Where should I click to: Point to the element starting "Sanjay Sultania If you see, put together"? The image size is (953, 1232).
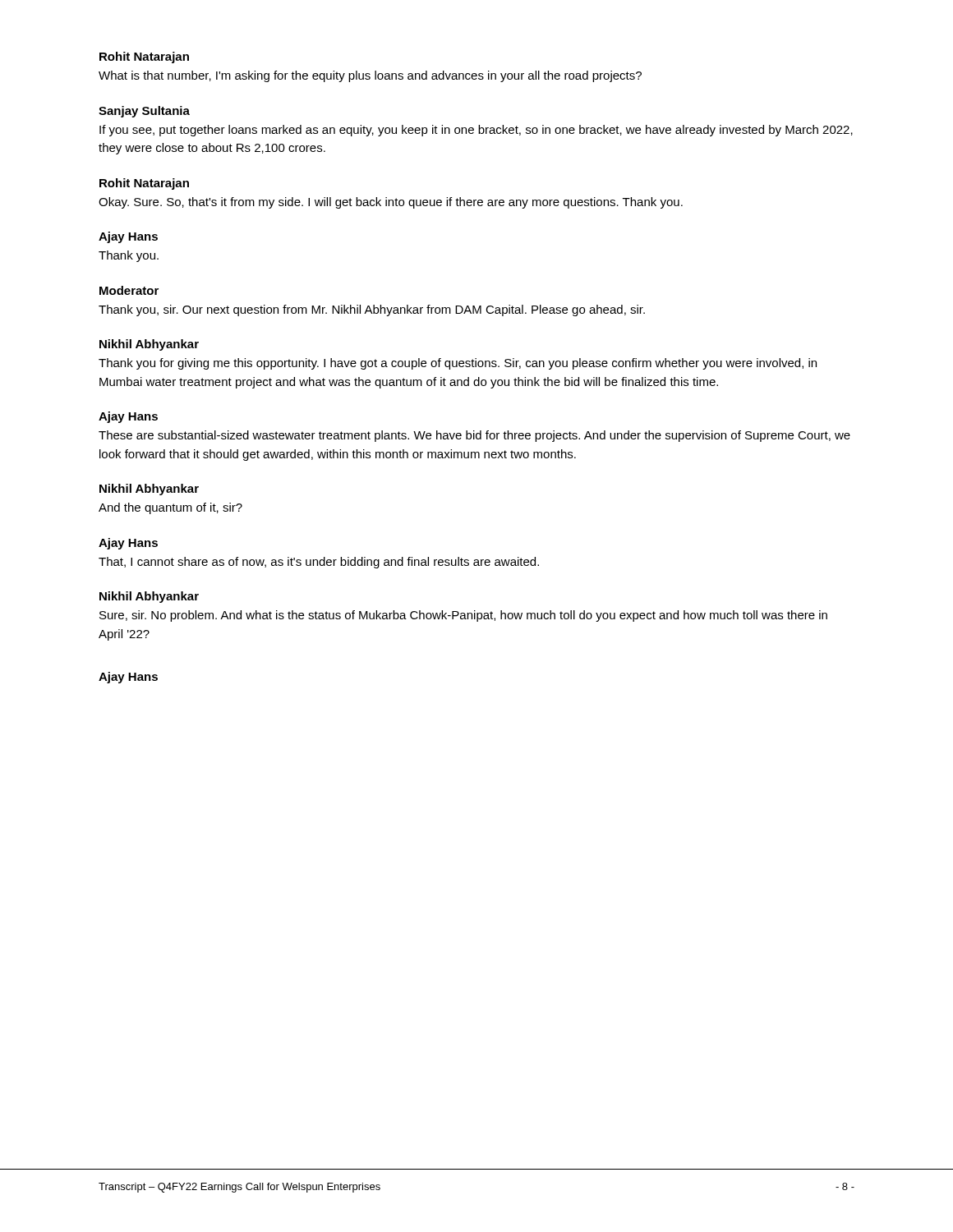(476, 129)
